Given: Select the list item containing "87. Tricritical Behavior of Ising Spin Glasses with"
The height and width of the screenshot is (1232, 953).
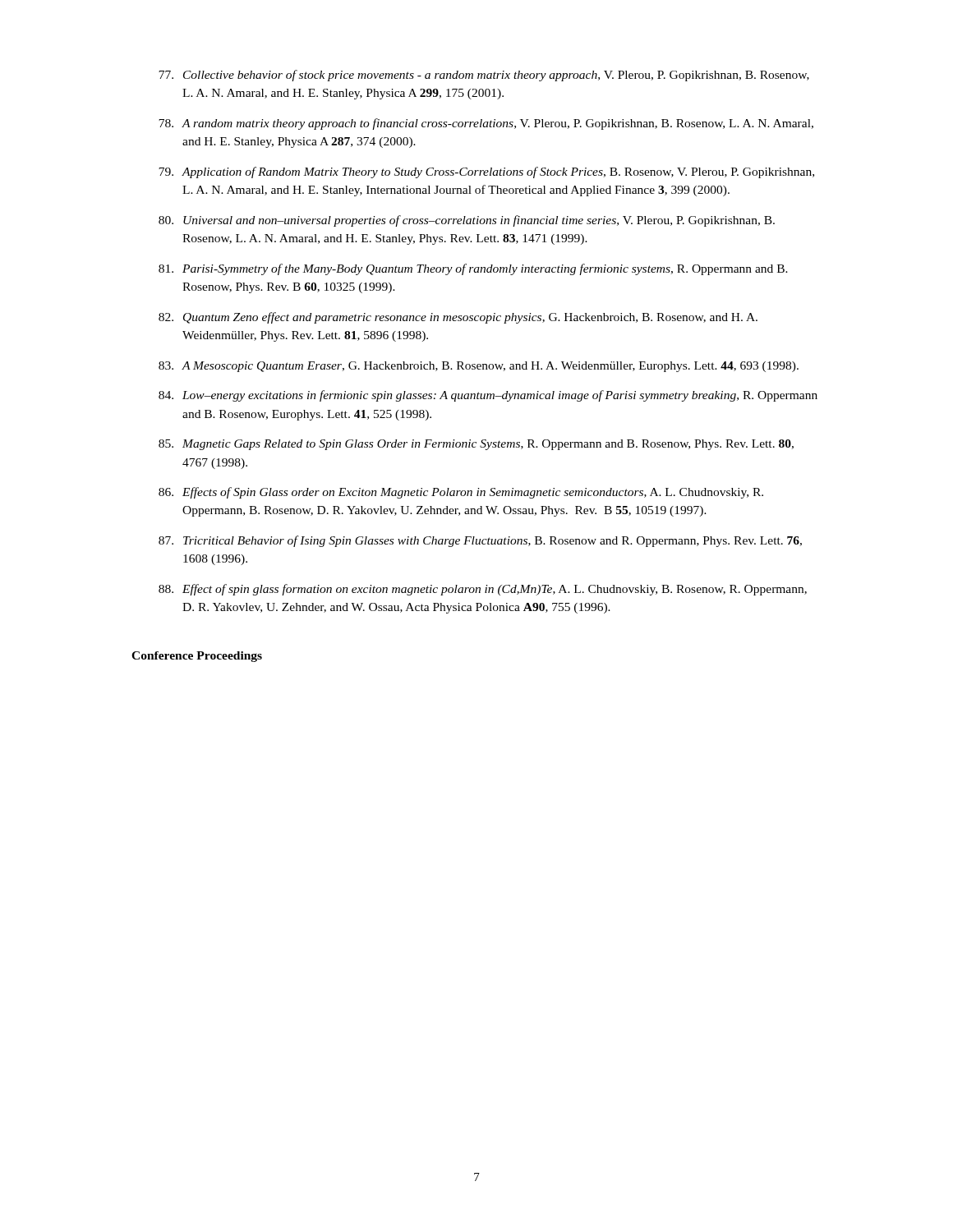Looking at the screenshot, I should 476,550.
